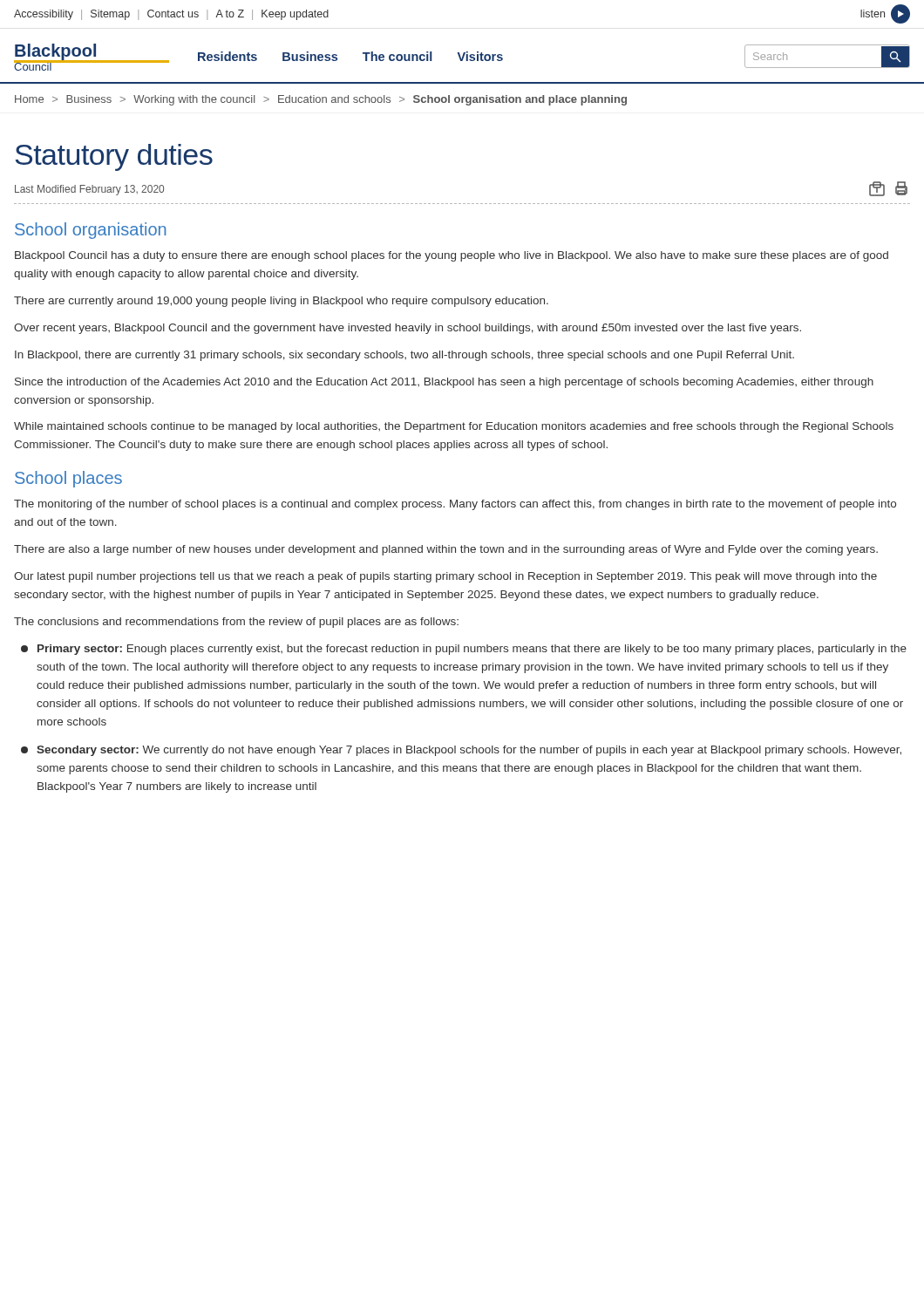This screenshot has height=1308, width=924.
Task: Locate the block of text that opens with "Secondary sector: We currently do not have enough"
Action: [465, 769]
